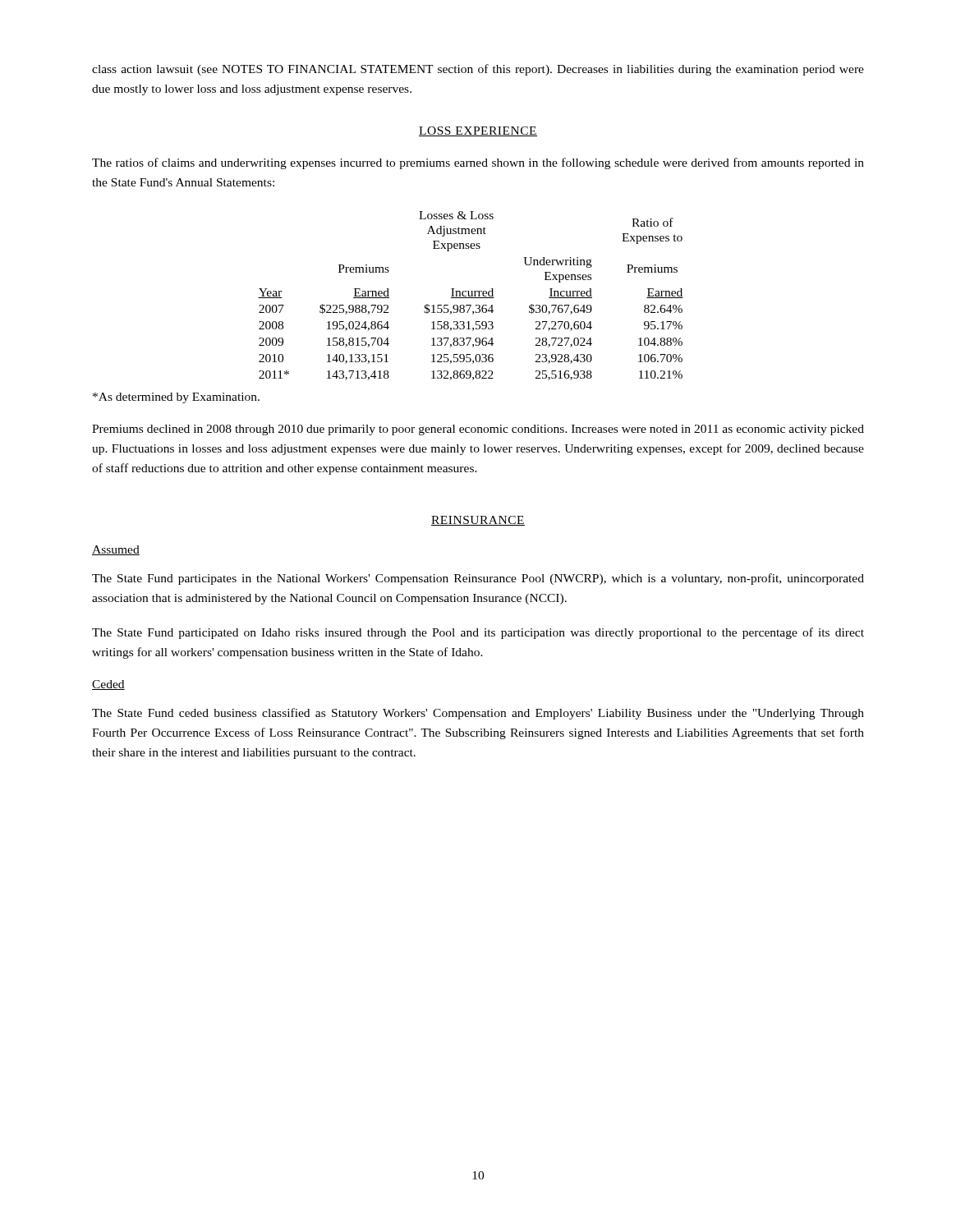
Task: Locate the passage starting "LOSS EXPERIENCE"
Action: 478,130
